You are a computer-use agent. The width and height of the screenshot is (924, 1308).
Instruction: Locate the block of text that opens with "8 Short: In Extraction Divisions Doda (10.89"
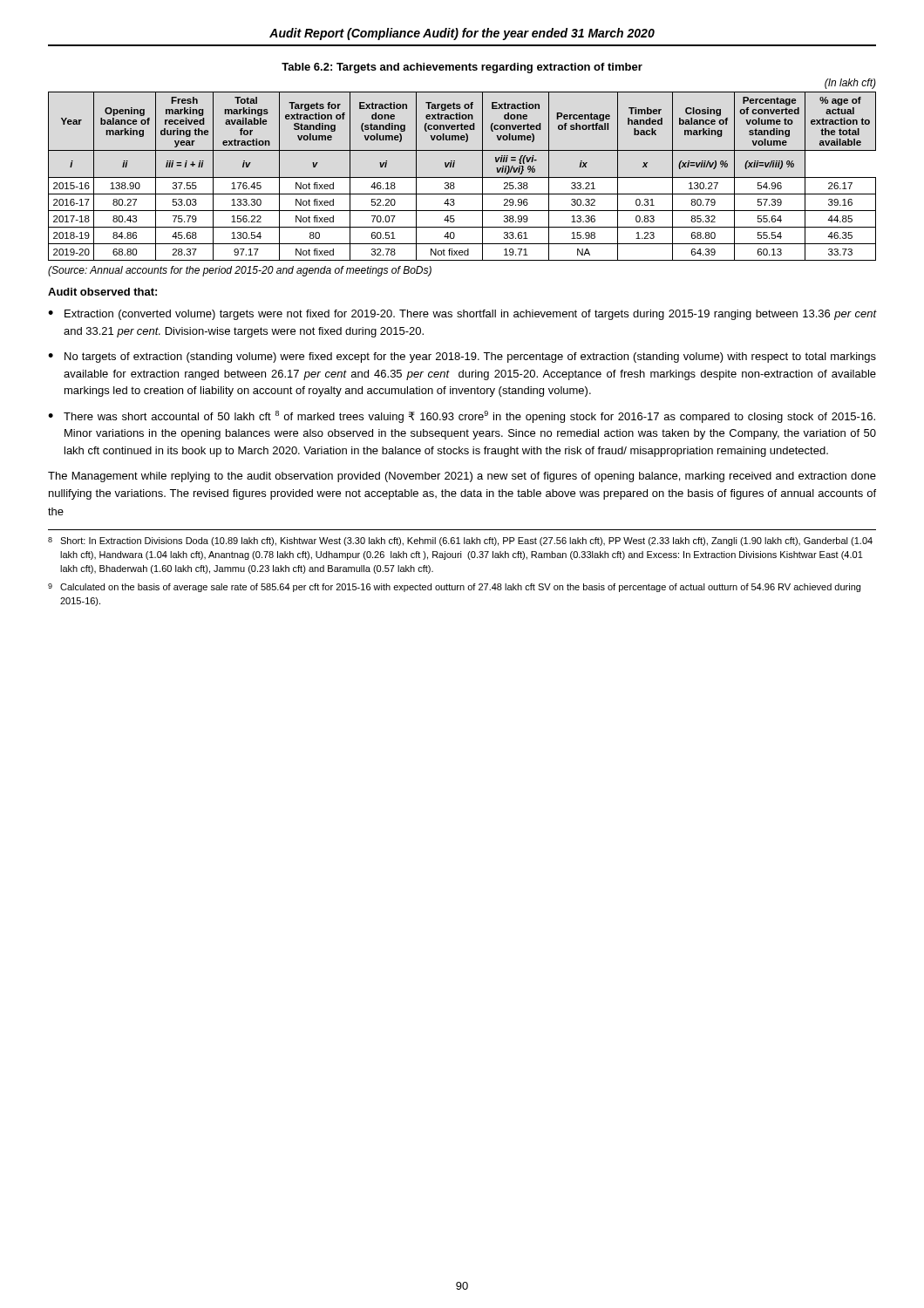[x=462, y=555]
